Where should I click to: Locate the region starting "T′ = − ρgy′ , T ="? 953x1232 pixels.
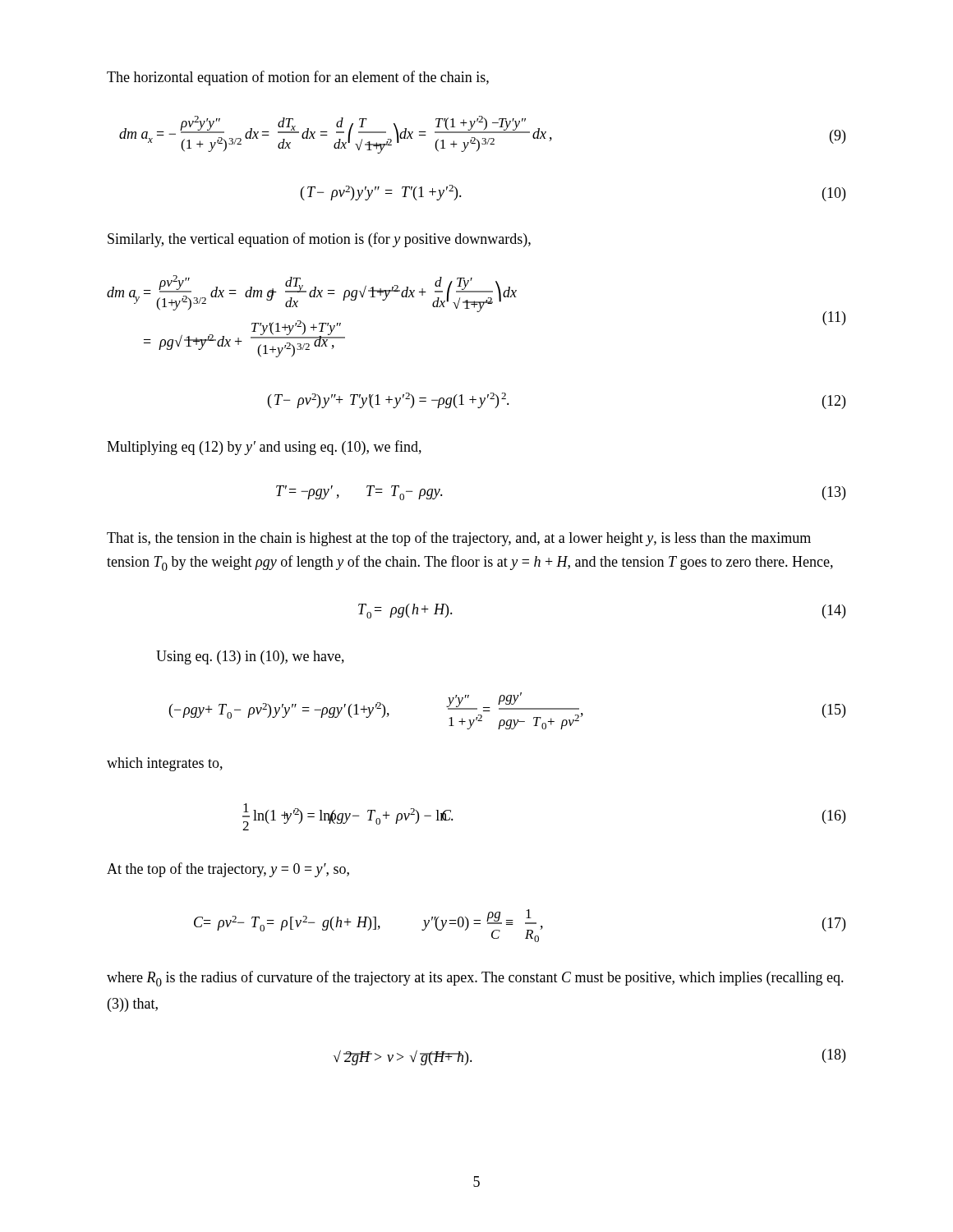(x=308, y=493)
